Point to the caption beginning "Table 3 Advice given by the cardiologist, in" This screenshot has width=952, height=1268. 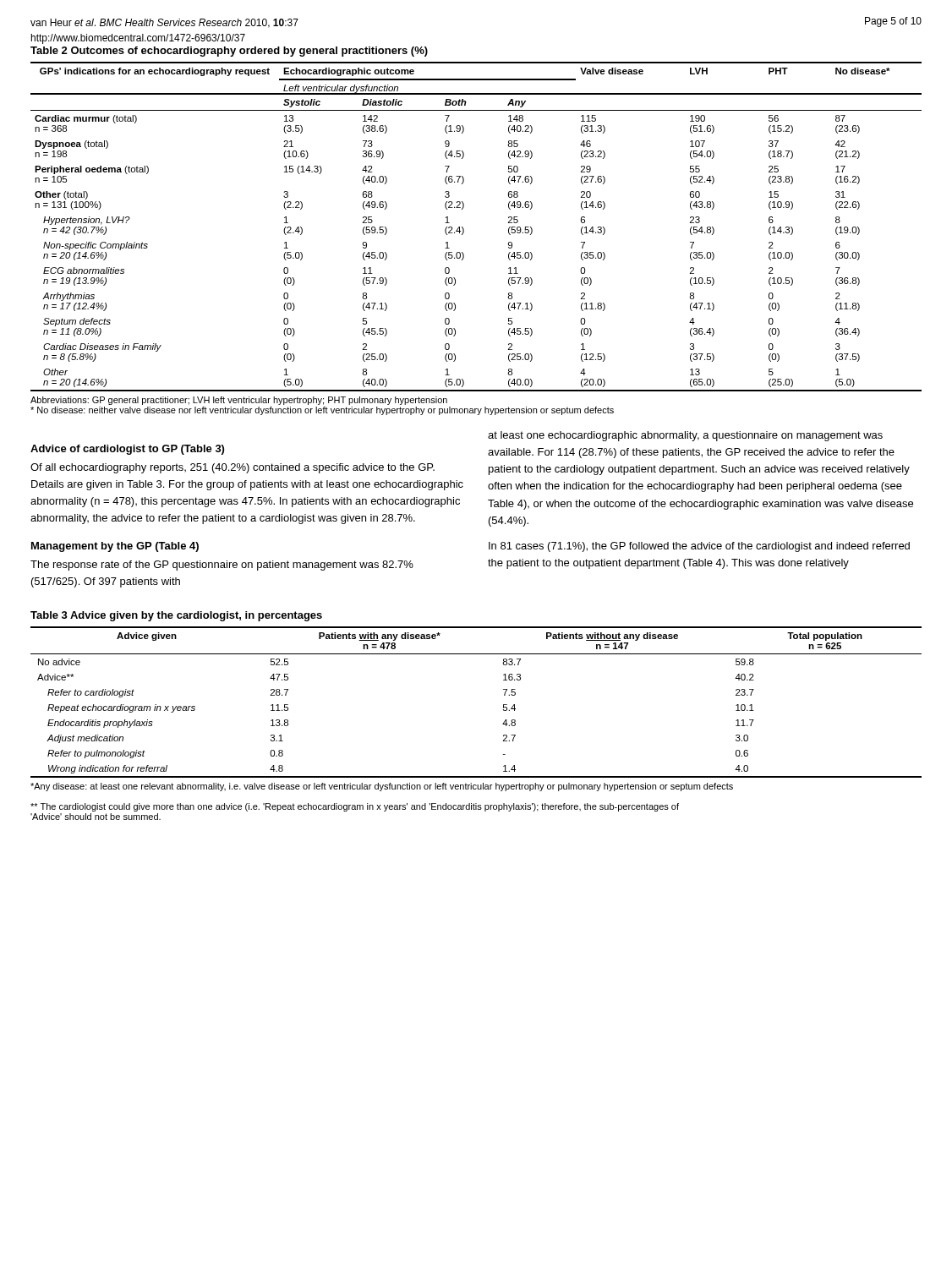tap(176, 615)
